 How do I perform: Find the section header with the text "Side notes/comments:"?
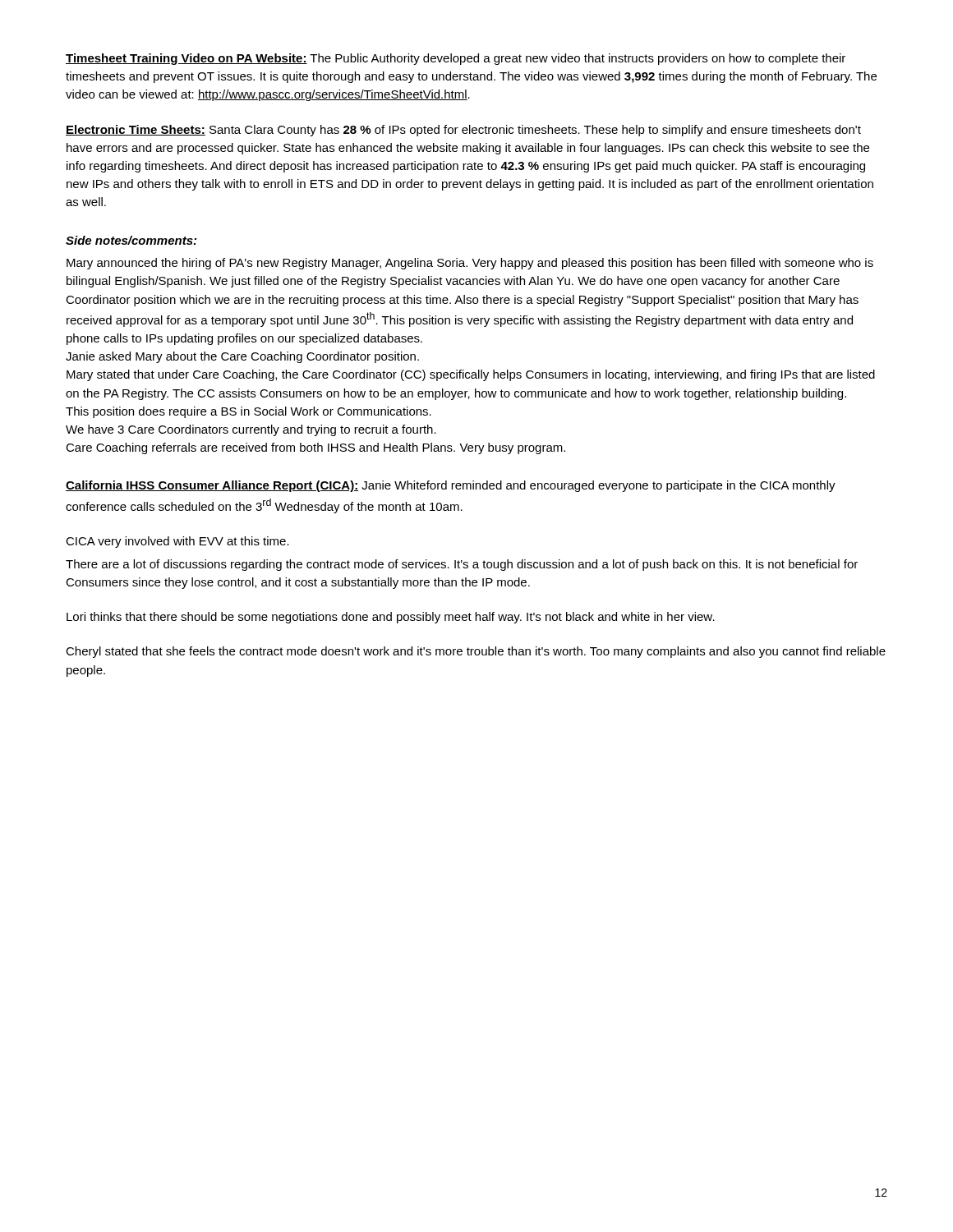coord(131,240)
